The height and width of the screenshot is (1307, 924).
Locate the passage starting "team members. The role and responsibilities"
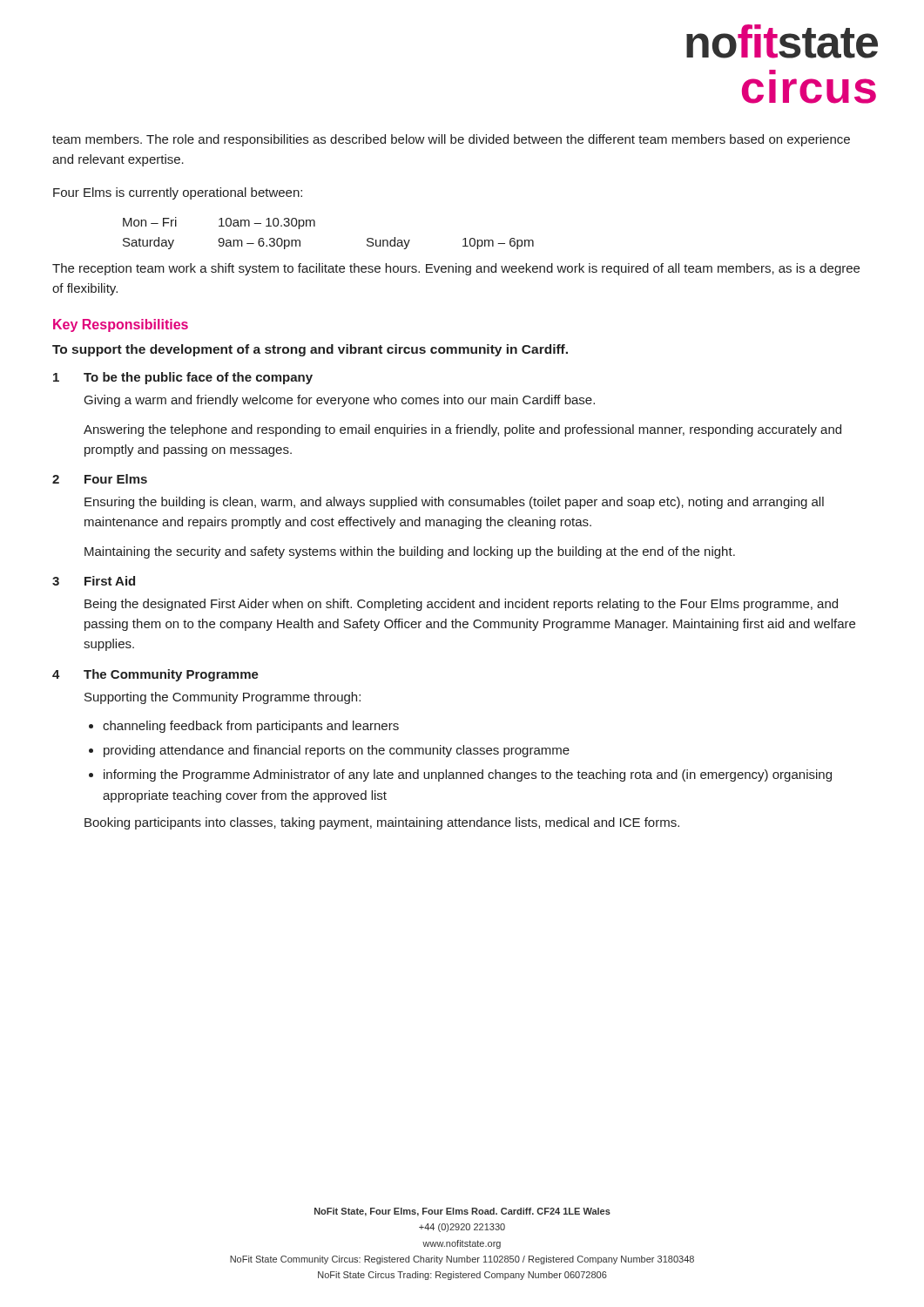pos(451,149)
